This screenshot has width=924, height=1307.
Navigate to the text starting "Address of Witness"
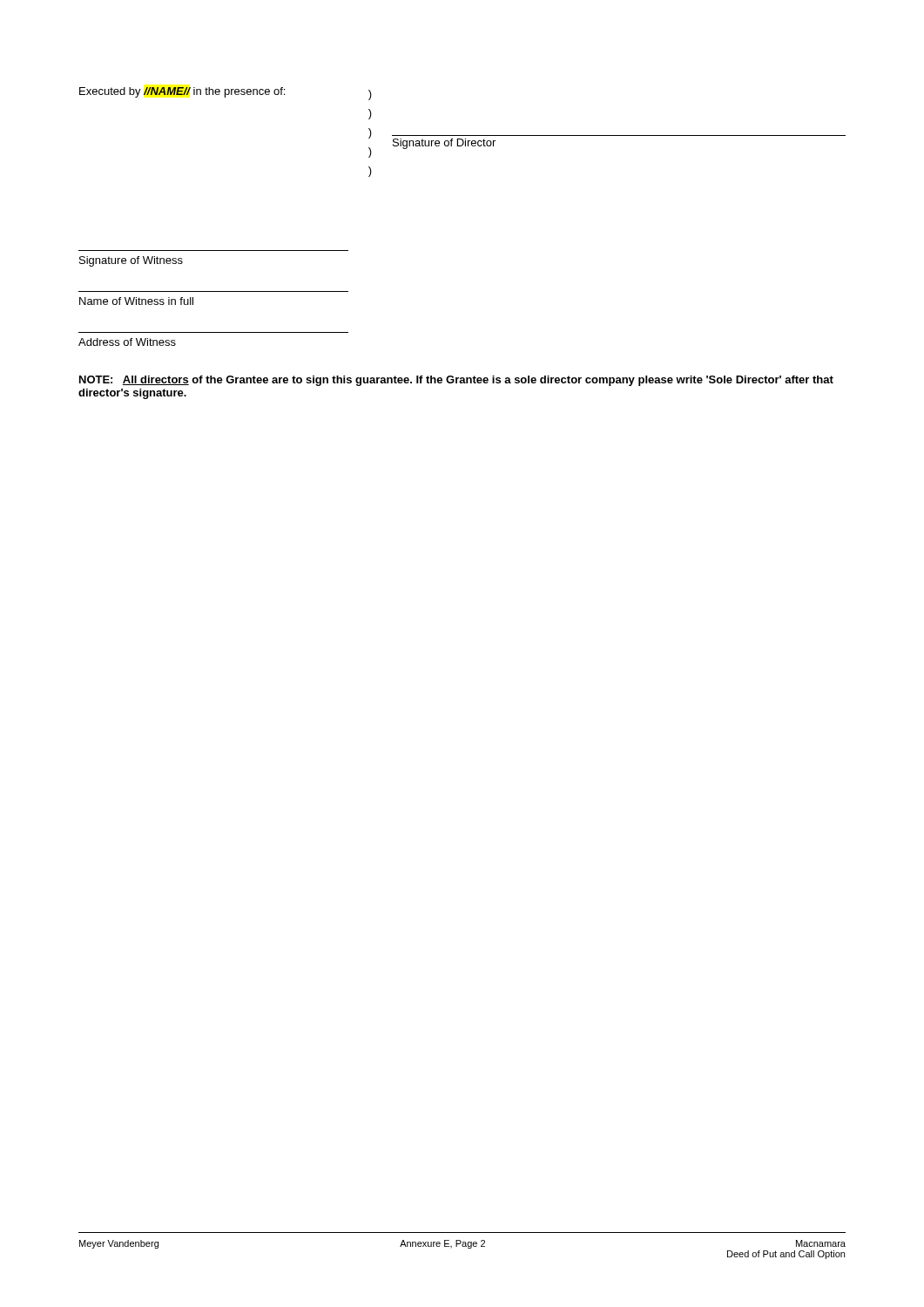(127, 342)
